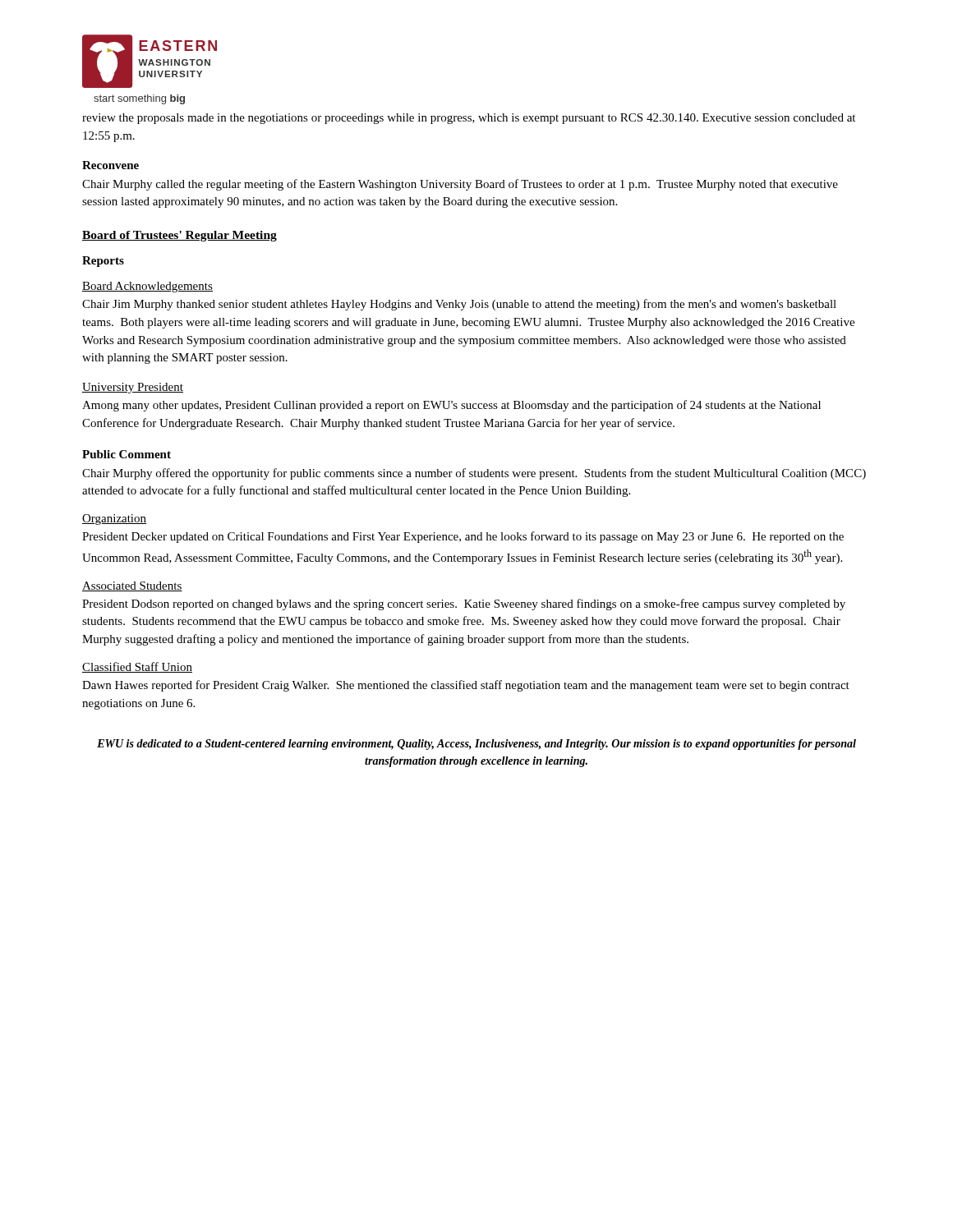Select the element starting "review the proposals made in"
This screenshot has height=1232, width=953.
tap(469, 126)
